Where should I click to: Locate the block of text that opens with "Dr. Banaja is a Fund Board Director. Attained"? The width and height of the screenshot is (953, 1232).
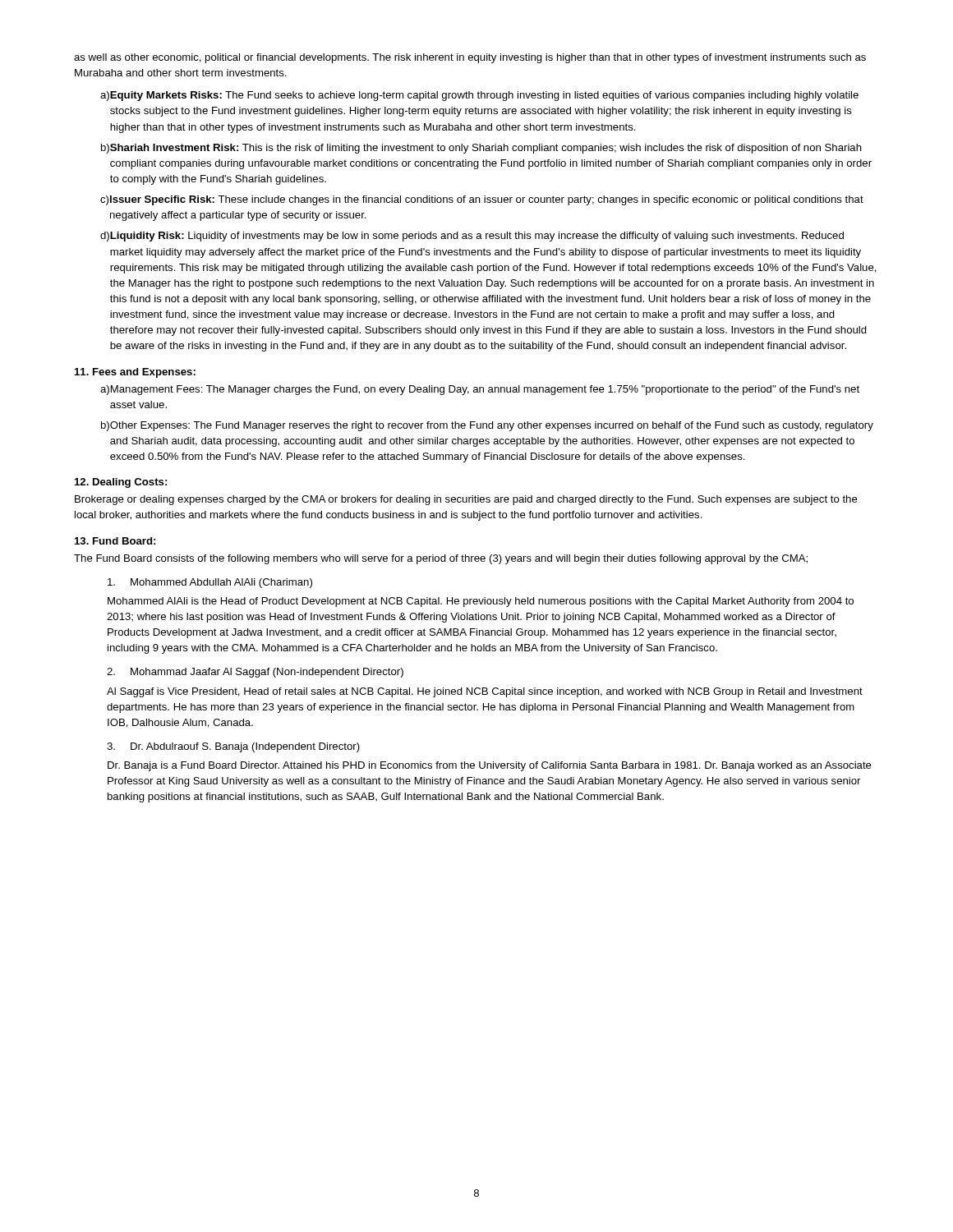coord(489,781)
